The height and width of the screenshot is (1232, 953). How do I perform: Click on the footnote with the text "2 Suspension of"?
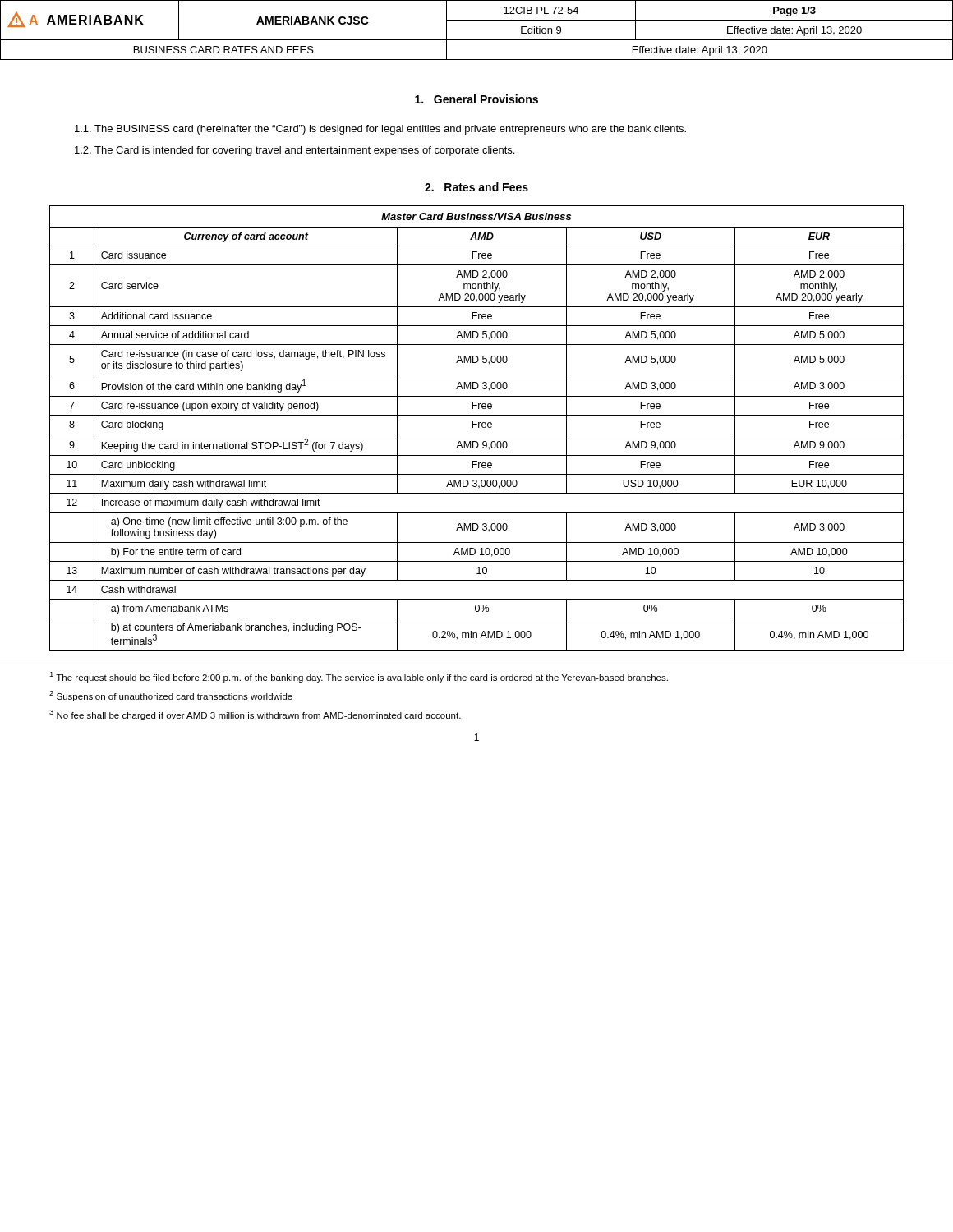(x=171, y=695)
